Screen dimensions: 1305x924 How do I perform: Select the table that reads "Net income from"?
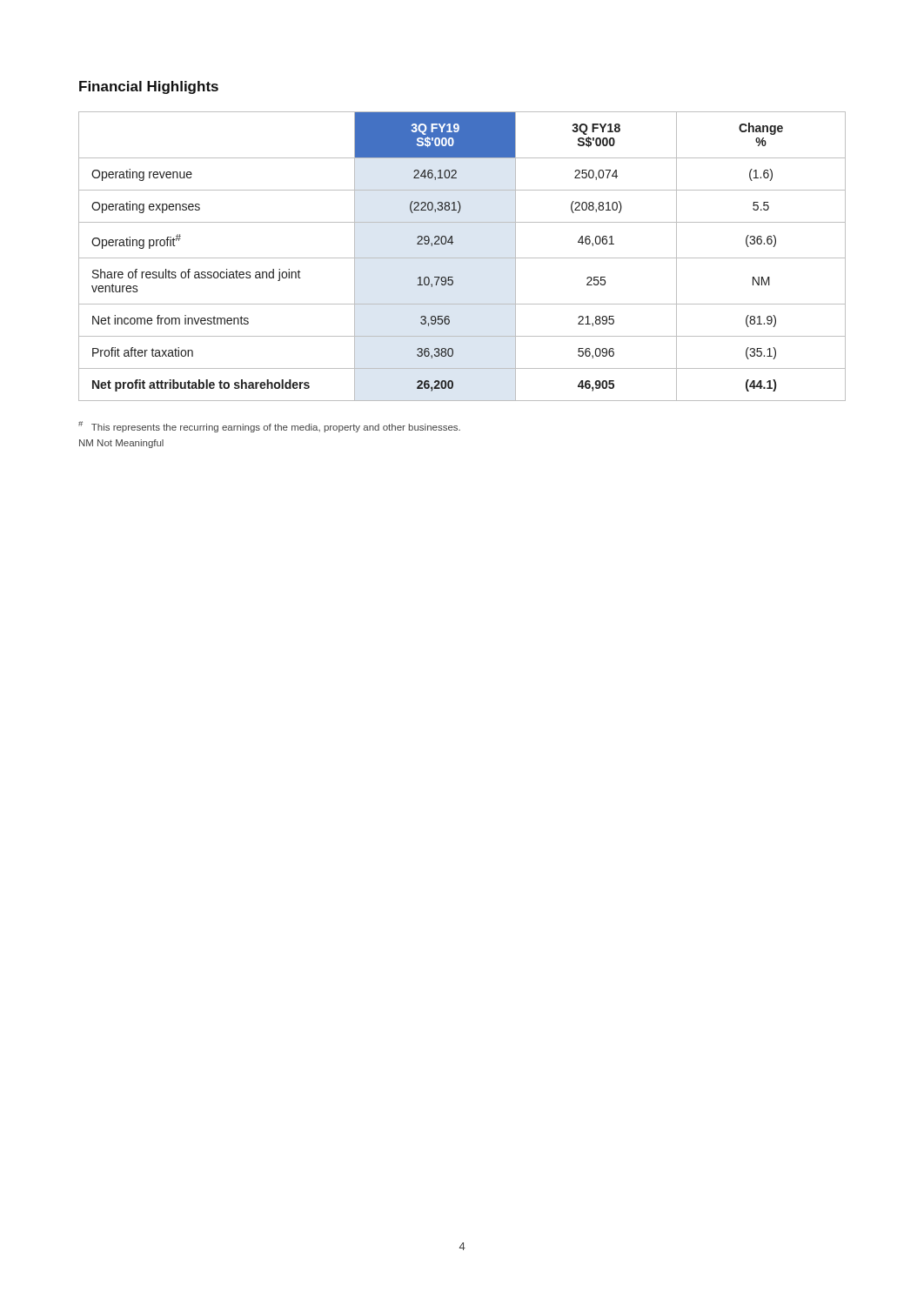click(462, 256)
